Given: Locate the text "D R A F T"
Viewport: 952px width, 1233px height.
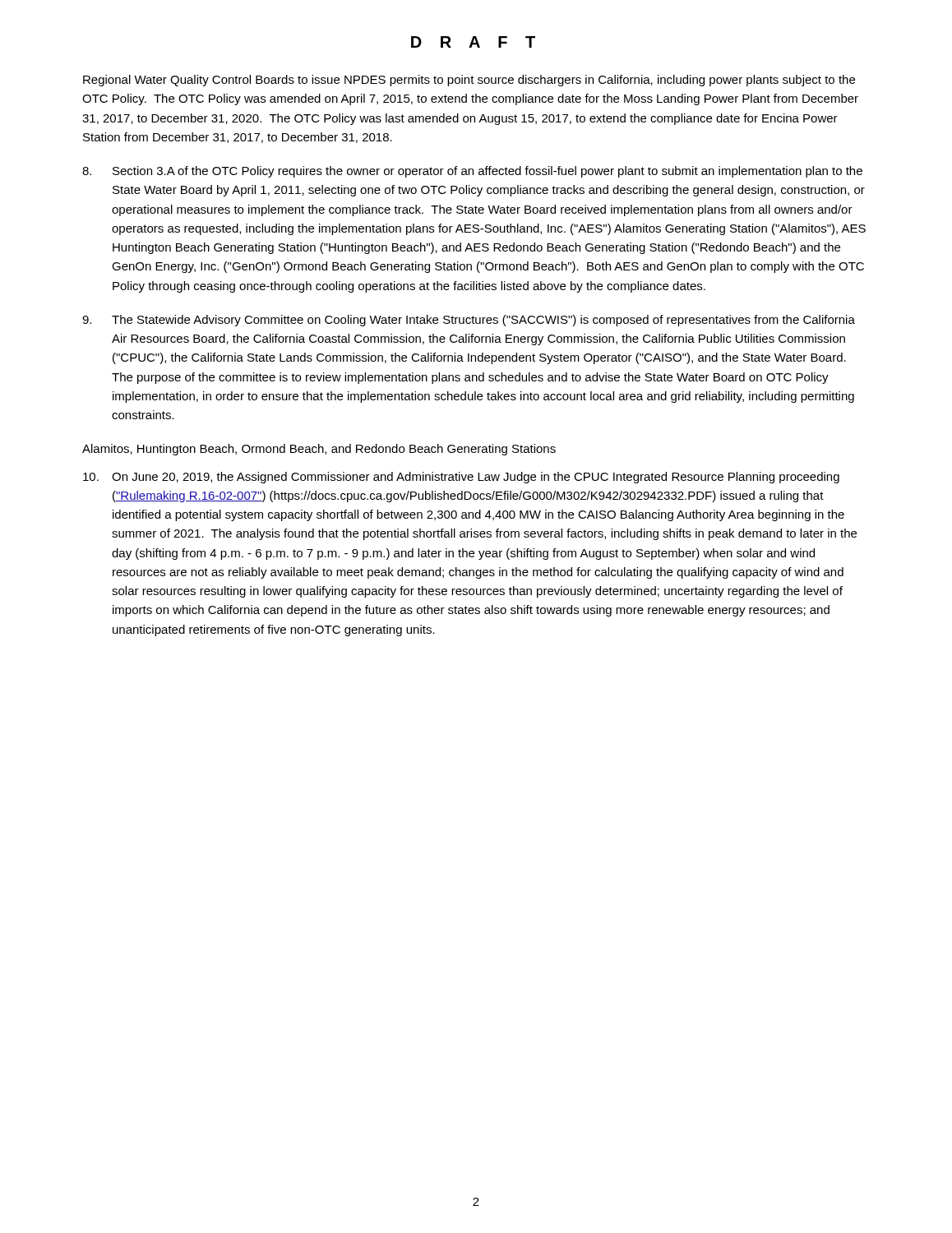Looking at the screenshot, I should tap(476, 42).
